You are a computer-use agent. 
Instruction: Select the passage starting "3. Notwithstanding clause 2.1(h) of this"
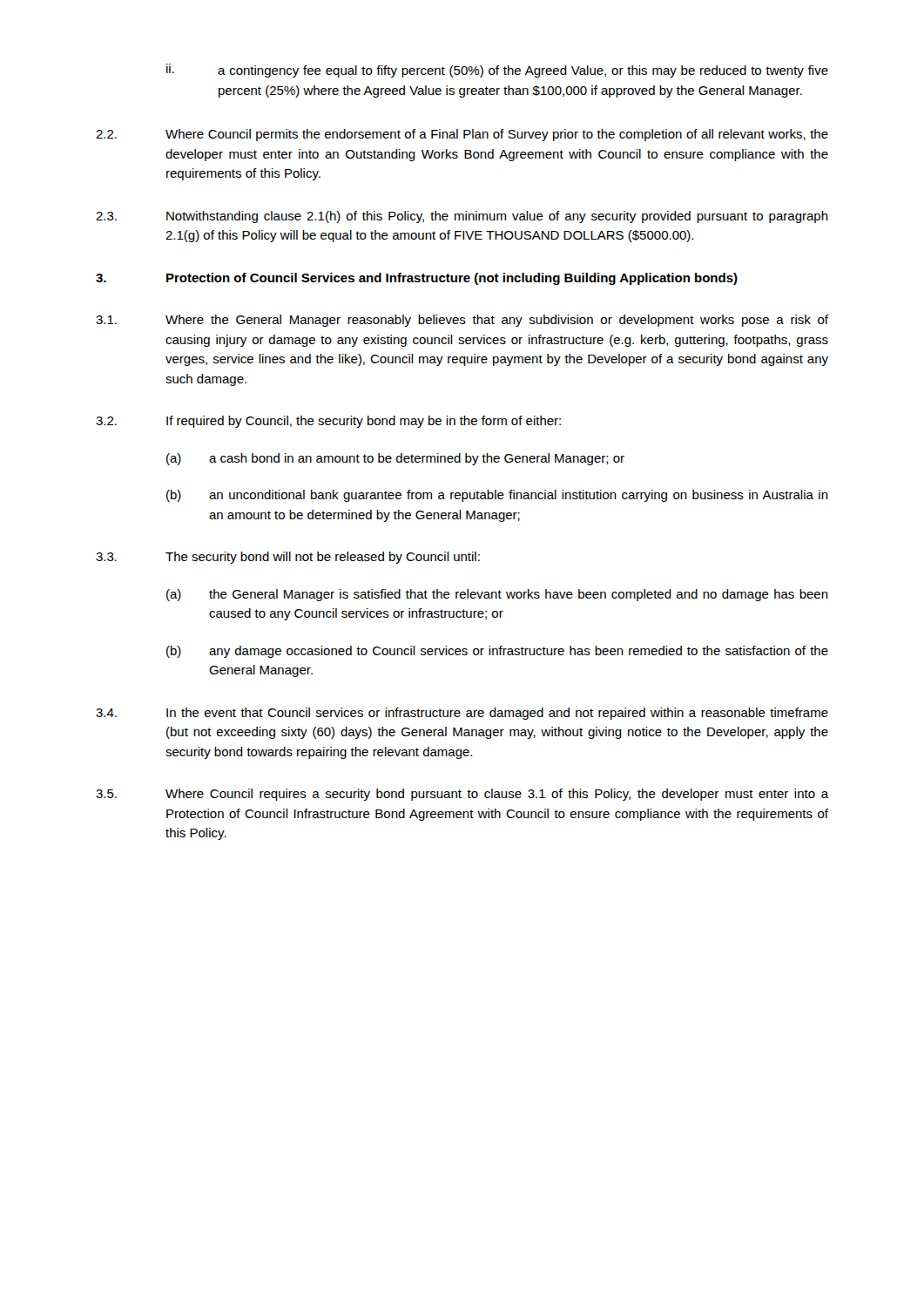coord(462,226)
